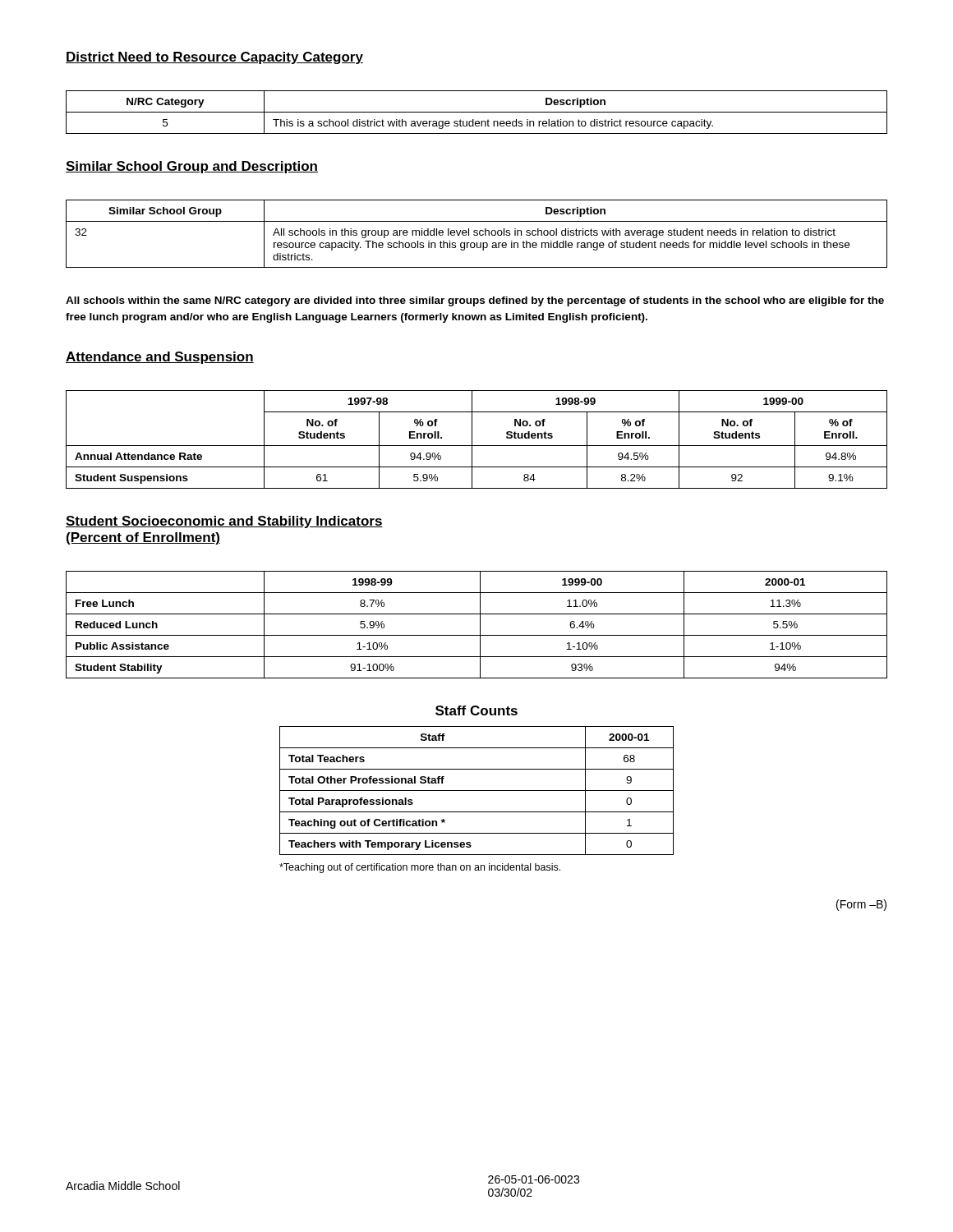Click on the block starting "(Form –B)"
The height and width of the screenshot is (1232, 953).
click(x=861, y=904)
